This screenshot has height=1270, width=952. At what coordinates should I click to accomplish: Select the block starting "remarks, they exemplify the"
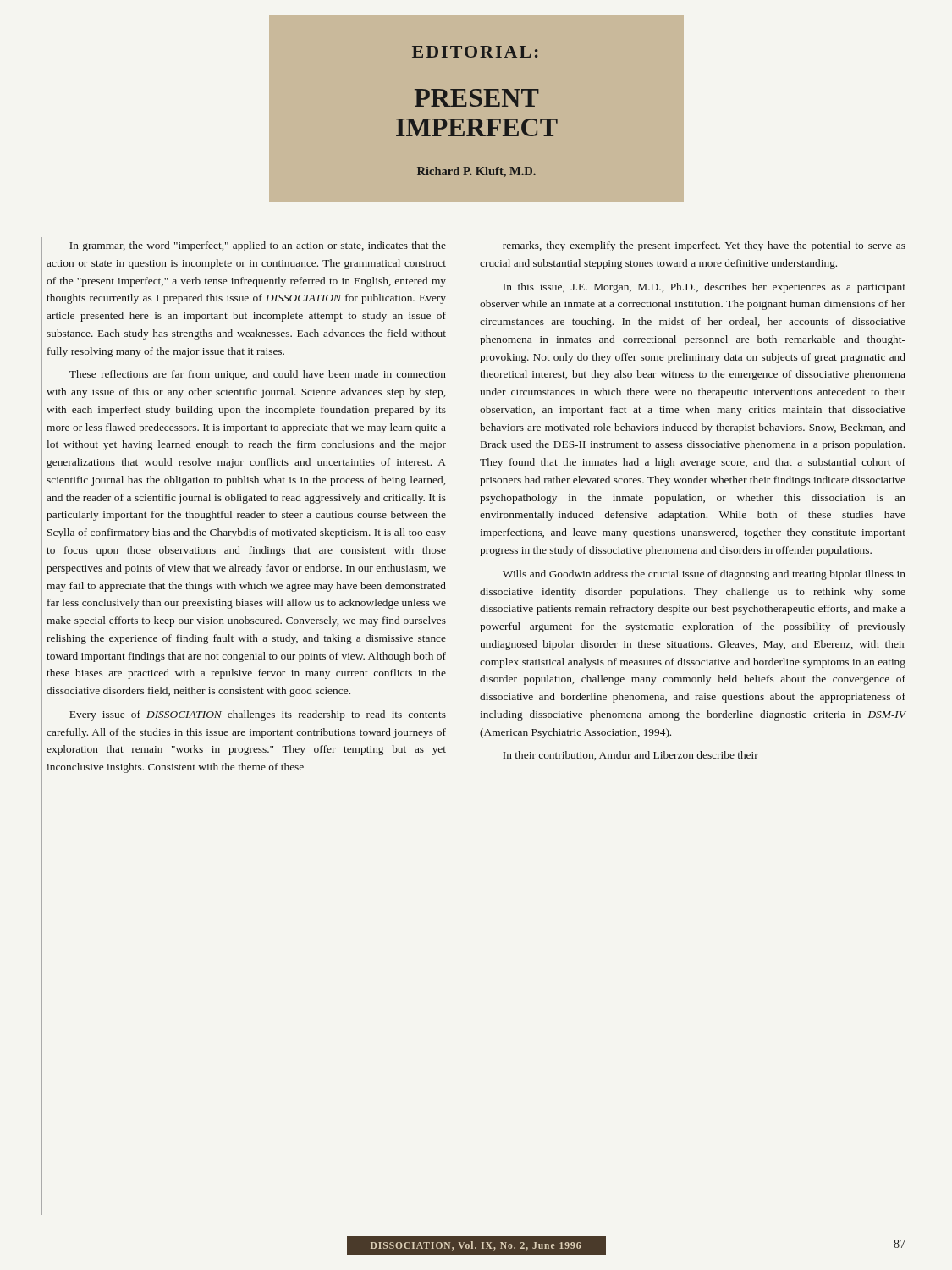(693, 501)
